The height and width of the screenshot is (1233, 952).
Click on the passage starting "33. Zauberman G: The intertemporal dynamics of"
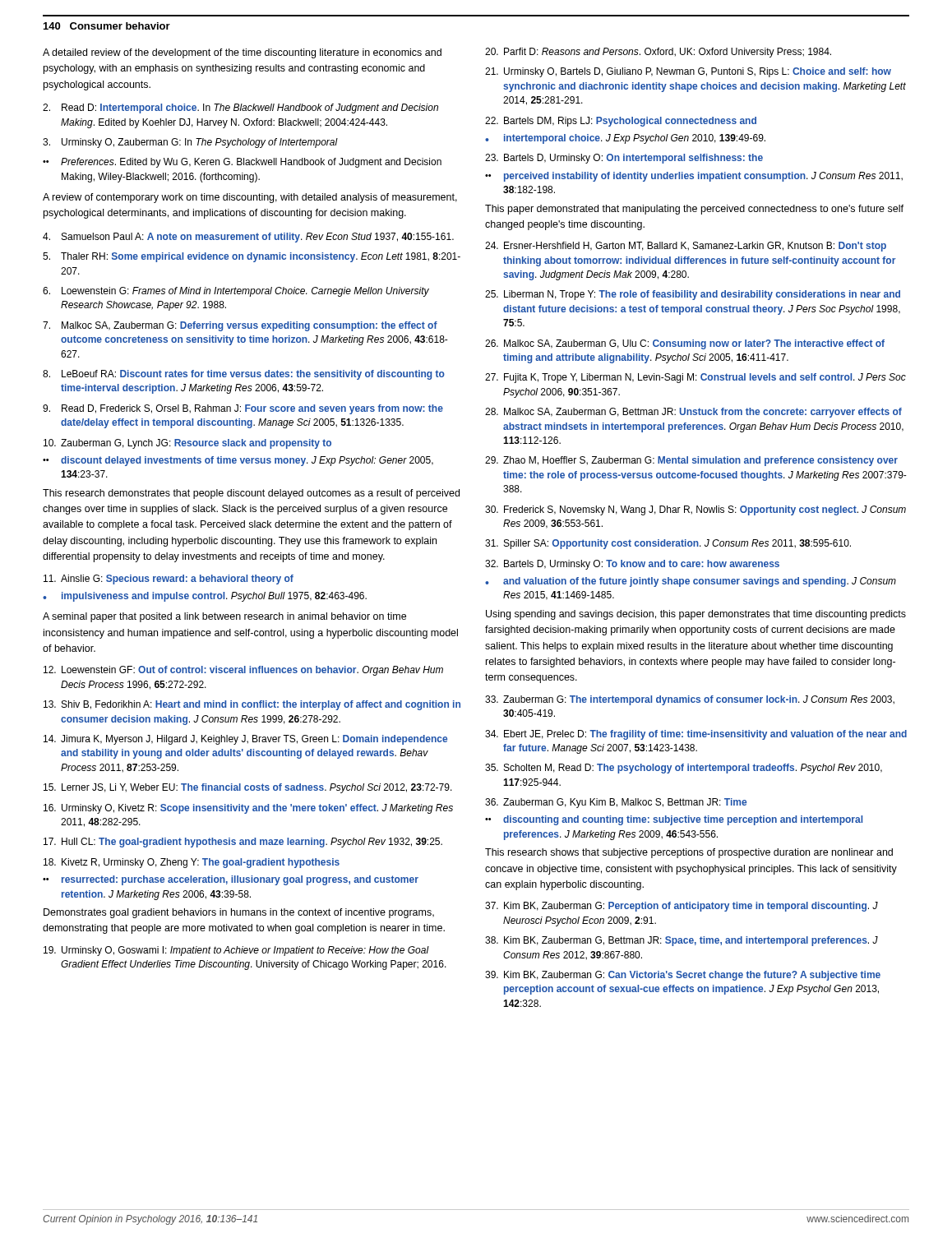[x=697, y=707]
